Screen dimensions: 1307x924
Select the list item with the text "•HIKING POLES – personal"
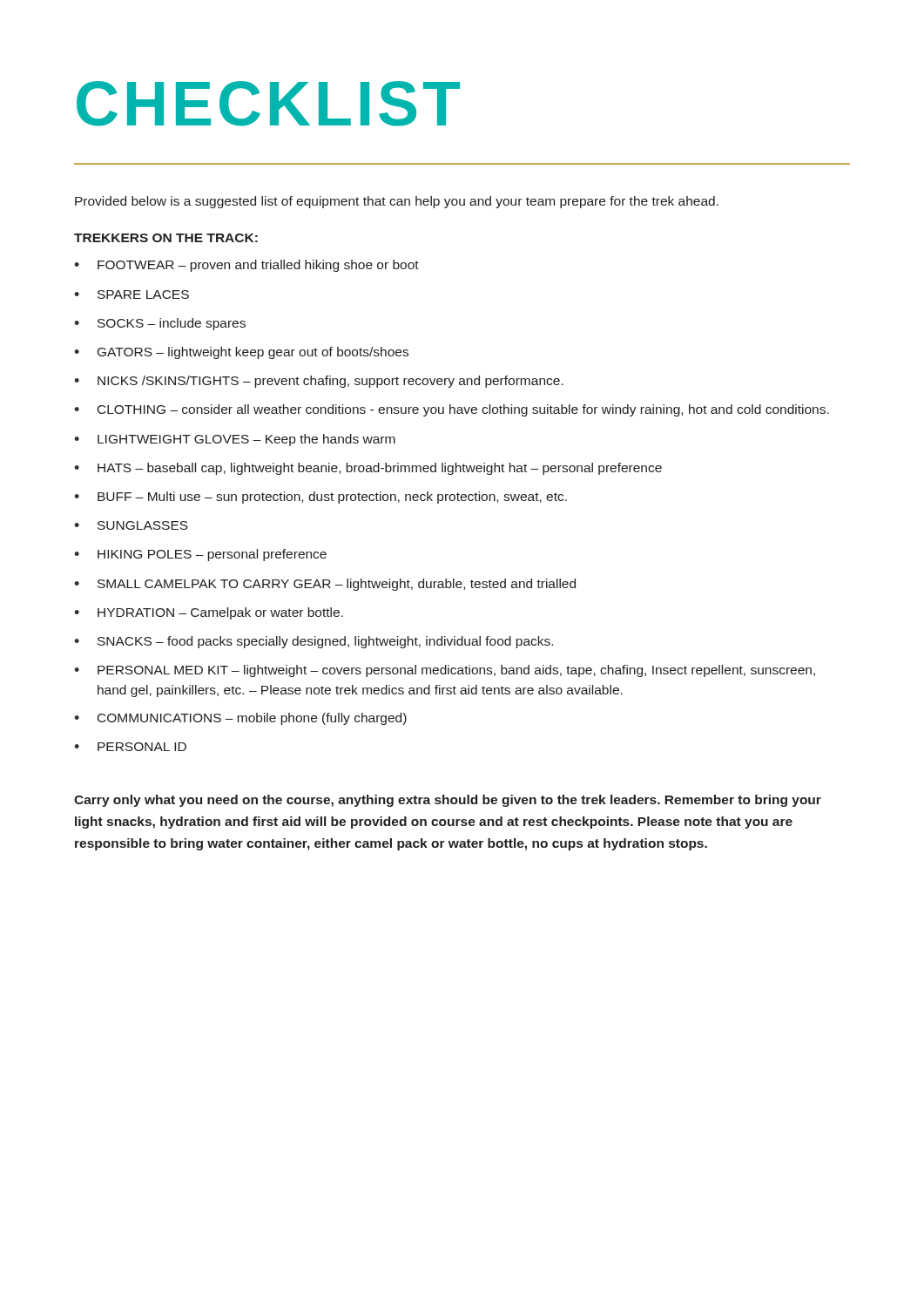pyautogui.click(x=200, y=555)
